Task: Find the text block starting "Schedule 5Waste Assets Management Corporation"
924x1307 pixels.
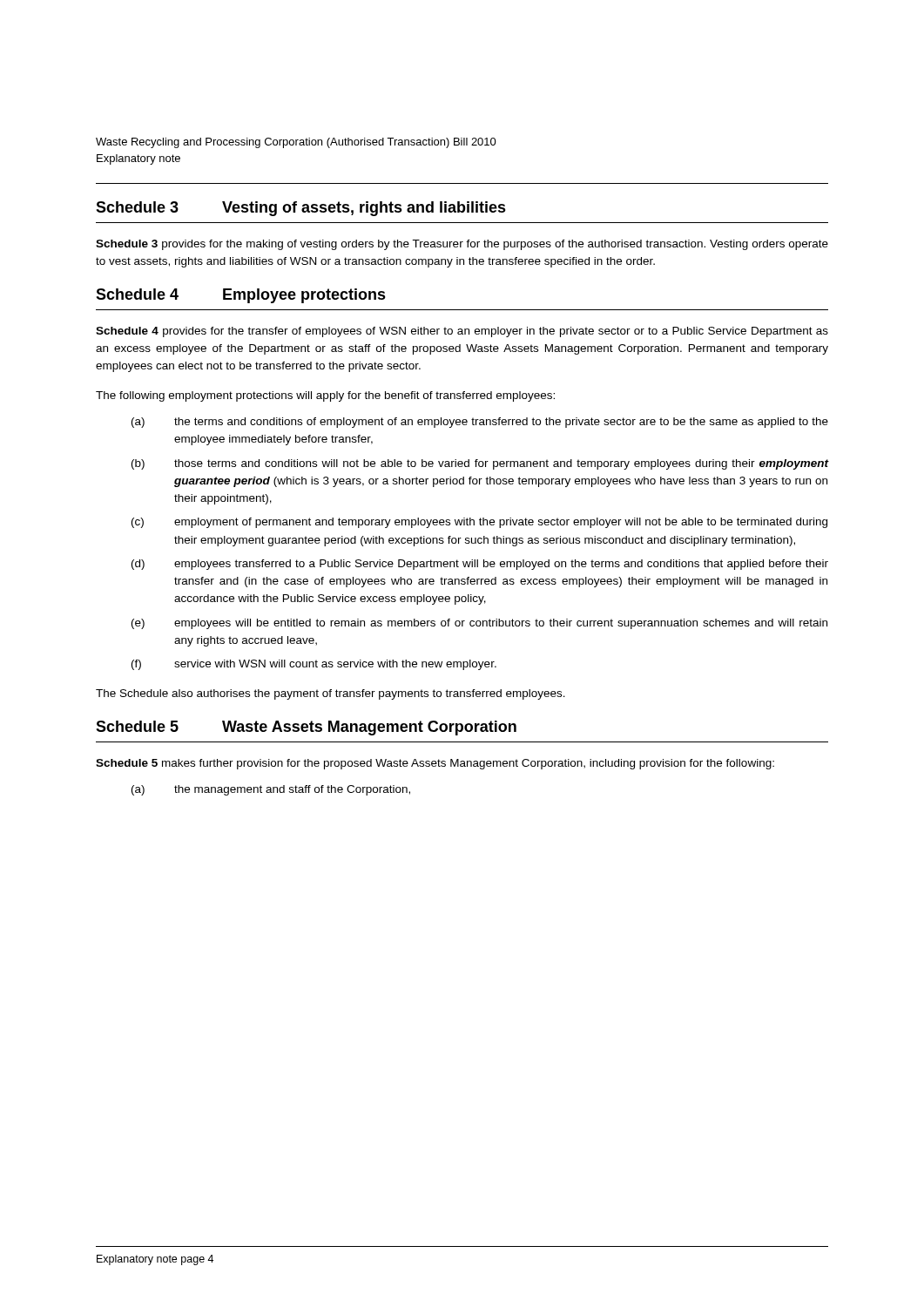Action: [x=462, y=730]
